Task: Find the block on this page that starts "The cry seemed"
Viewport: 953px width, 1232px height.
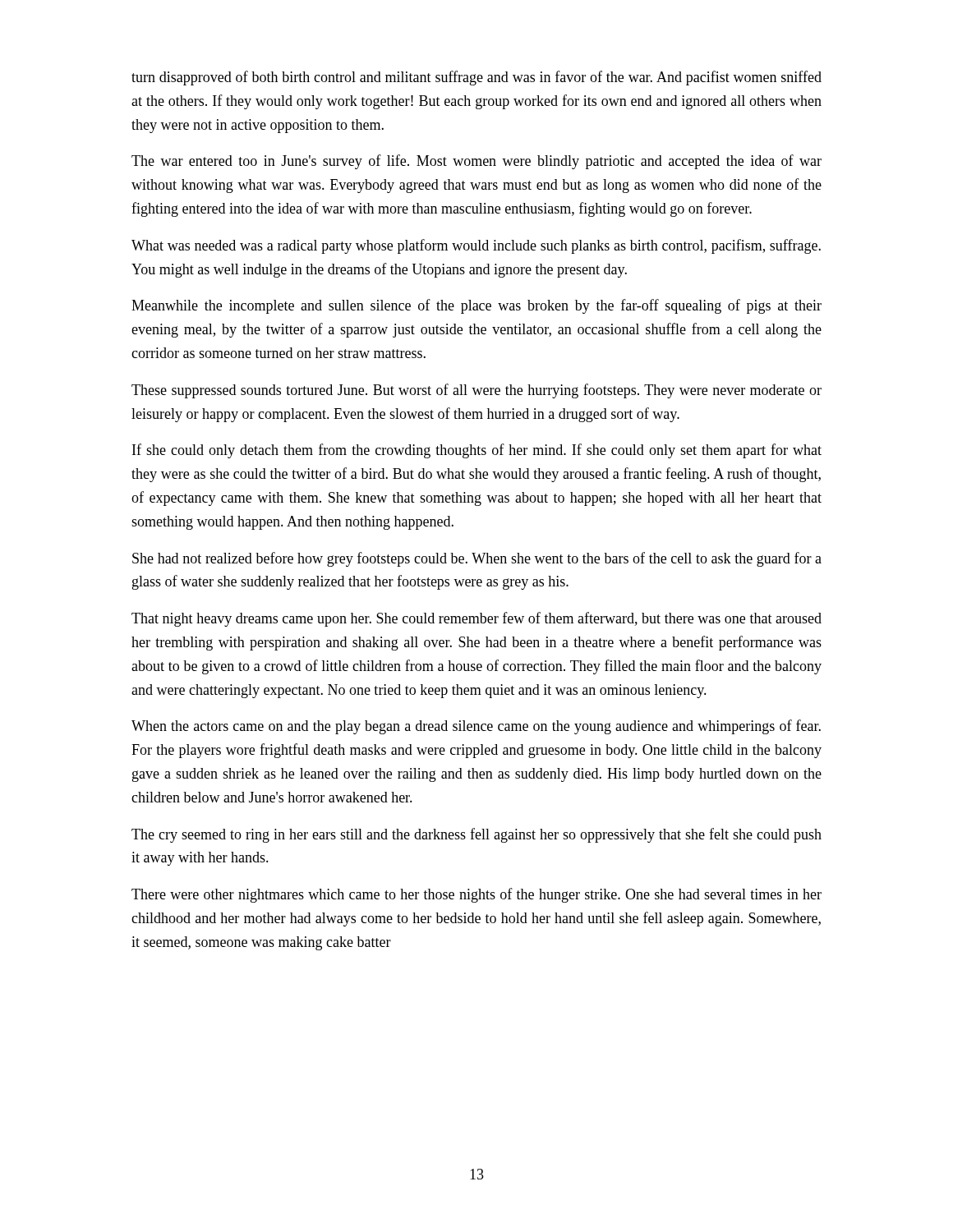Action: tap(476, 846)
